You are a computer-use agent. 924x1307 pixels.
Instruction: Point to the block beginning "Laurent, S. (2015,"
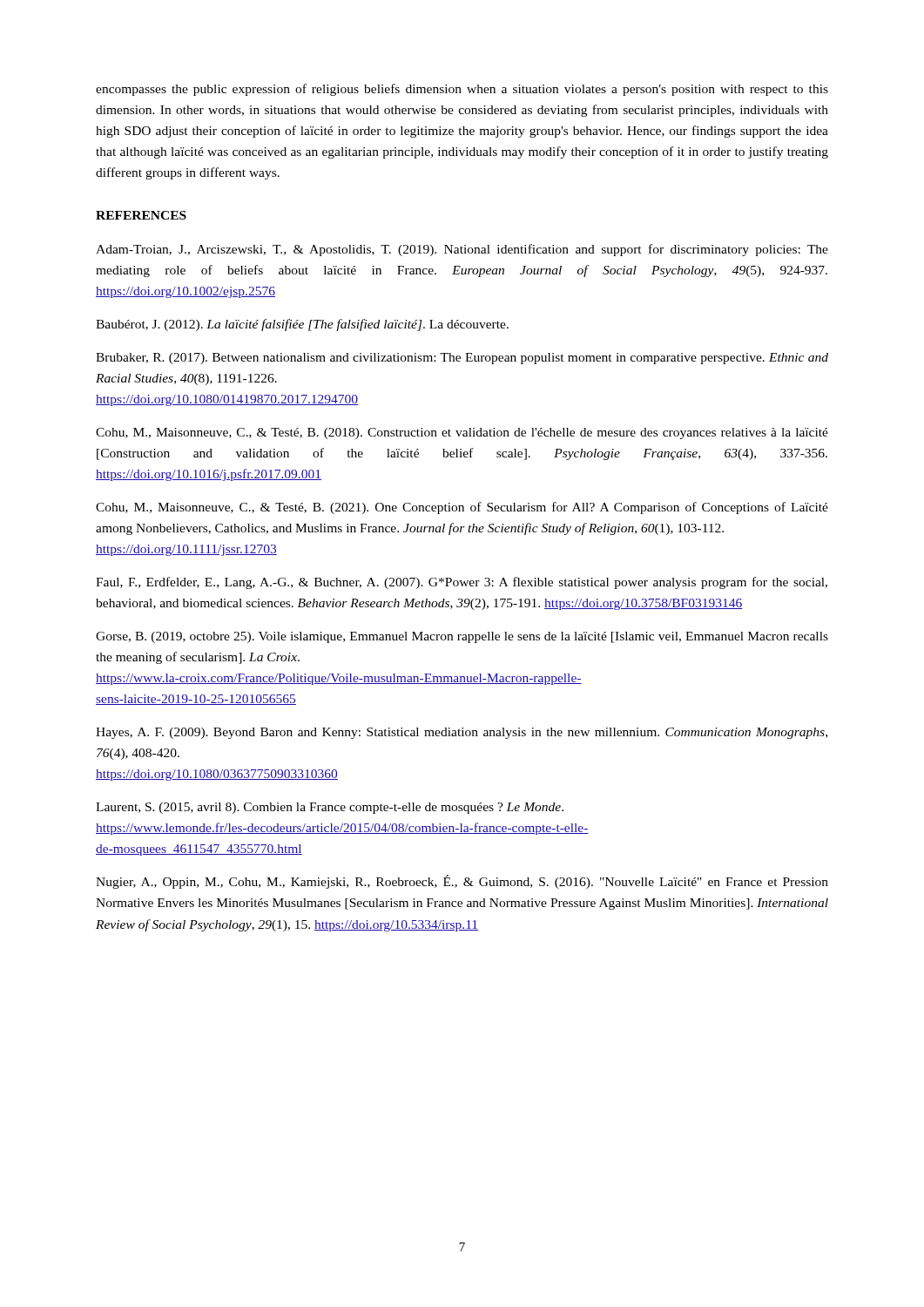342,828
